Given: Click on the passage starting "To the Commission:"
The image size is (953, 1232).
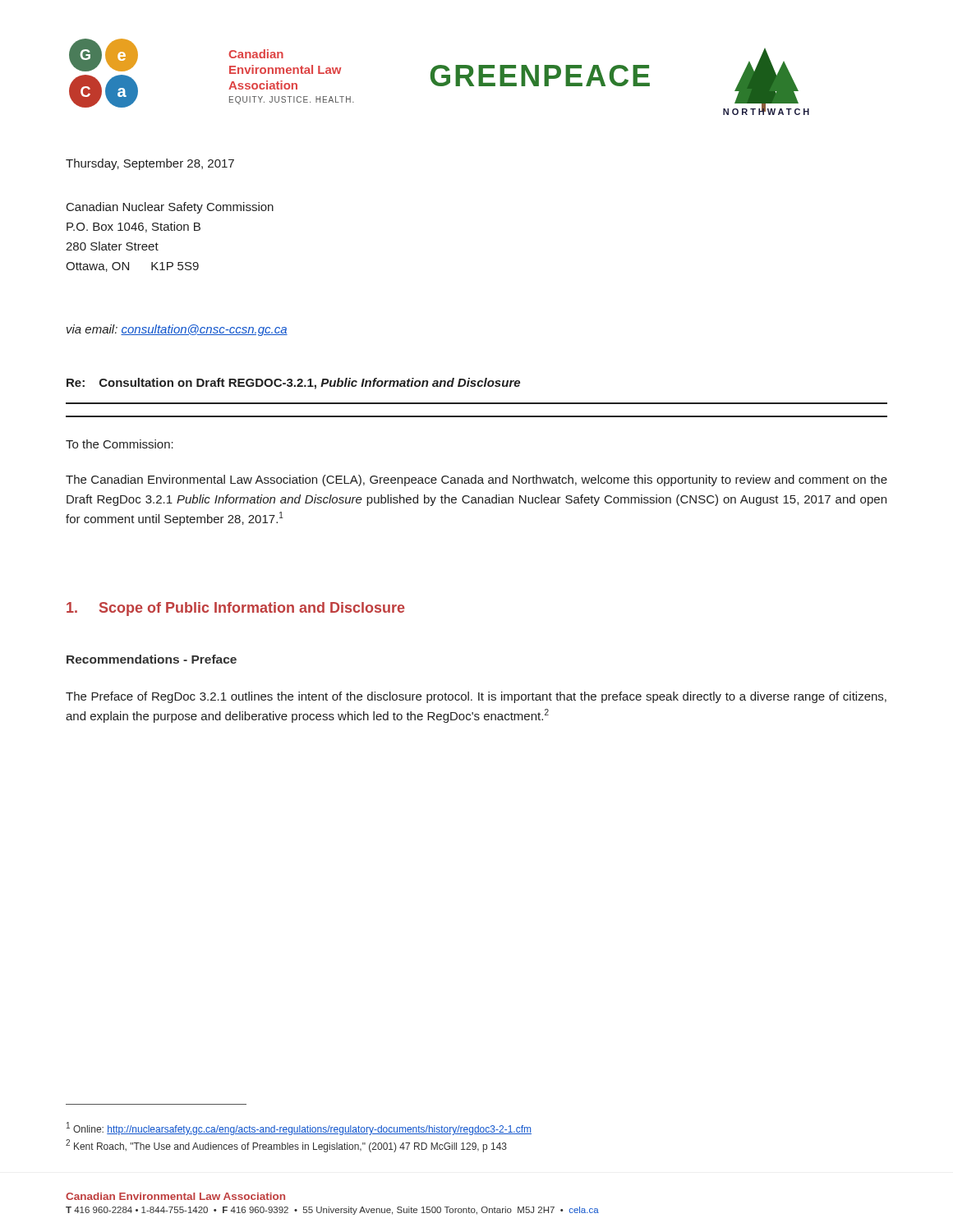Looking at the screenshot, I should coord(120,444).
